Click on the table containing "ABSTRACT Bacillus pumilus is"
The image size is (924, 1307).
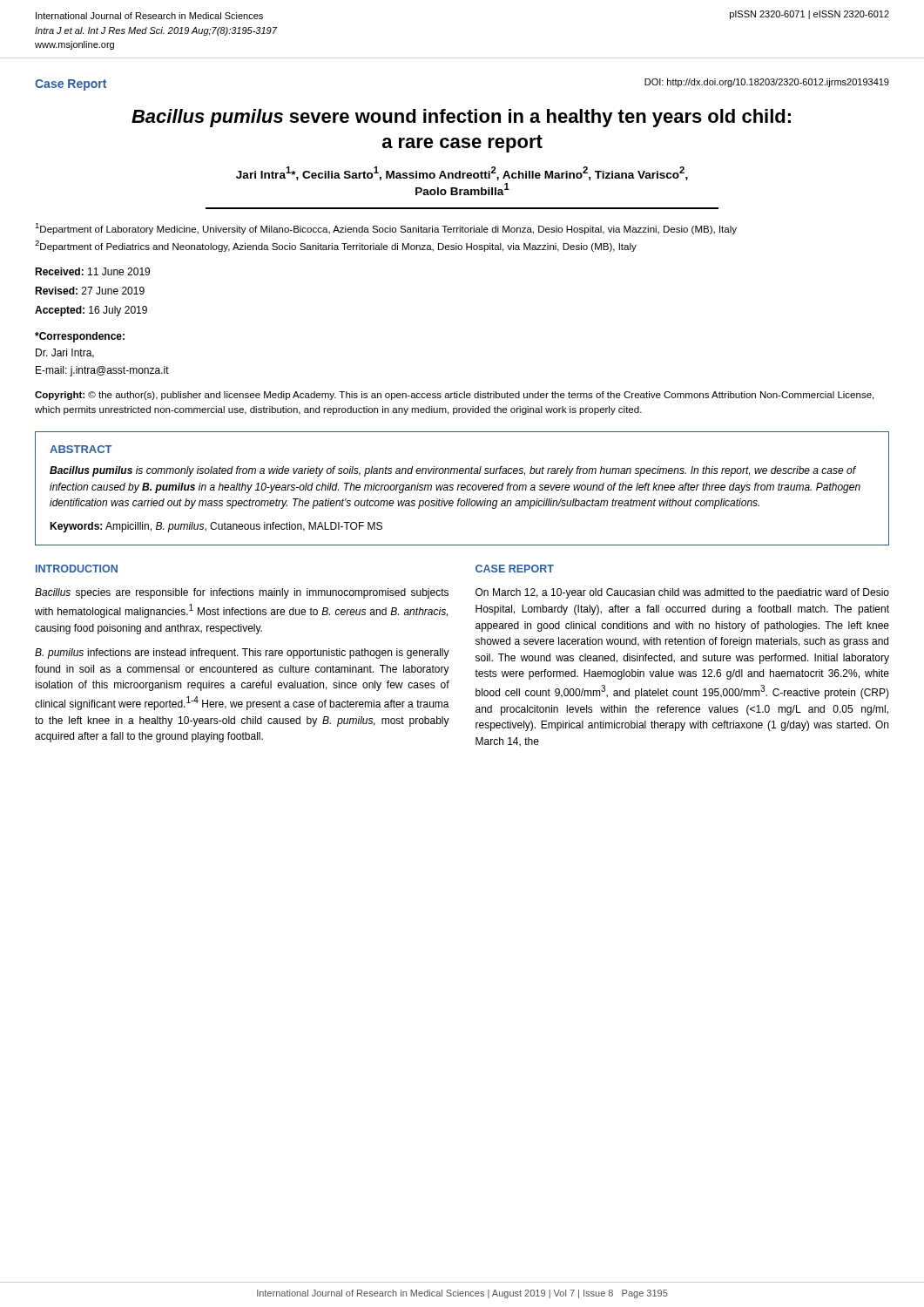pos(462,488)
